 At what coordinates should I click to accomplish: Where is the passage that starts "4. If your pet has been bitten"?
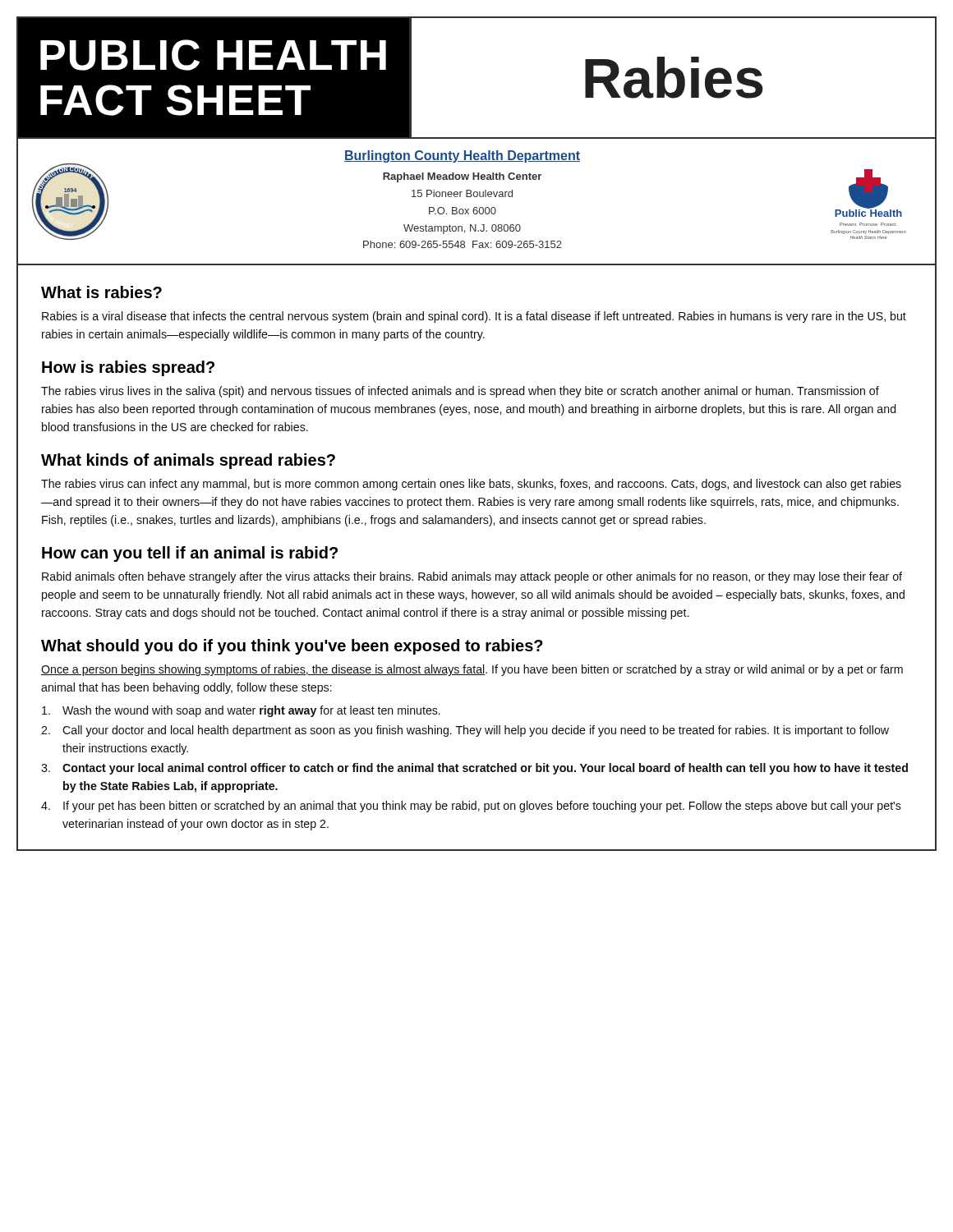[x=476, y=815]
